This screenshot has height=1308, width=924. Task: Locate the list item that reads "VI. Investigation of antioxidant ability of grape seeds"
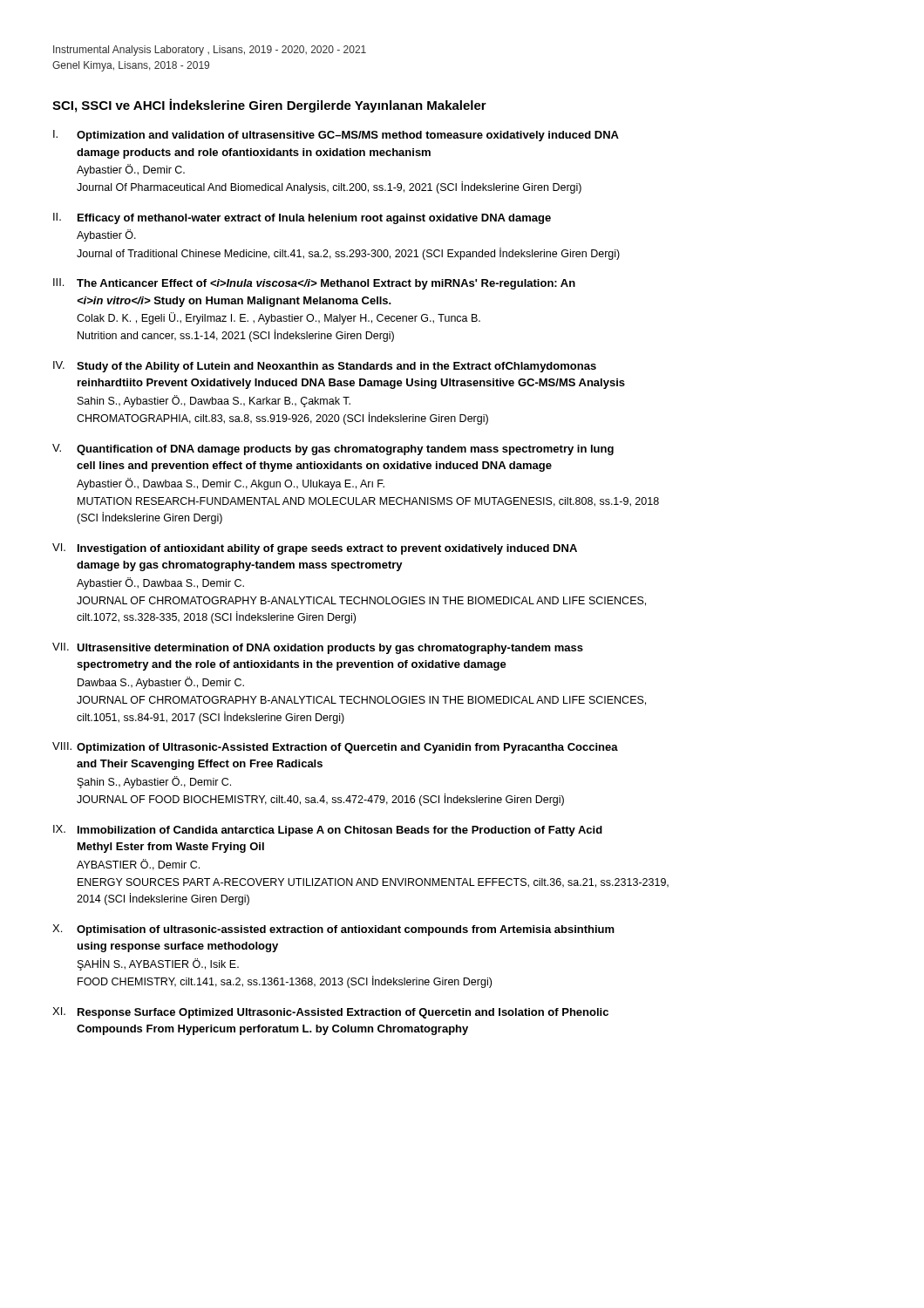(x=315, y=549)
